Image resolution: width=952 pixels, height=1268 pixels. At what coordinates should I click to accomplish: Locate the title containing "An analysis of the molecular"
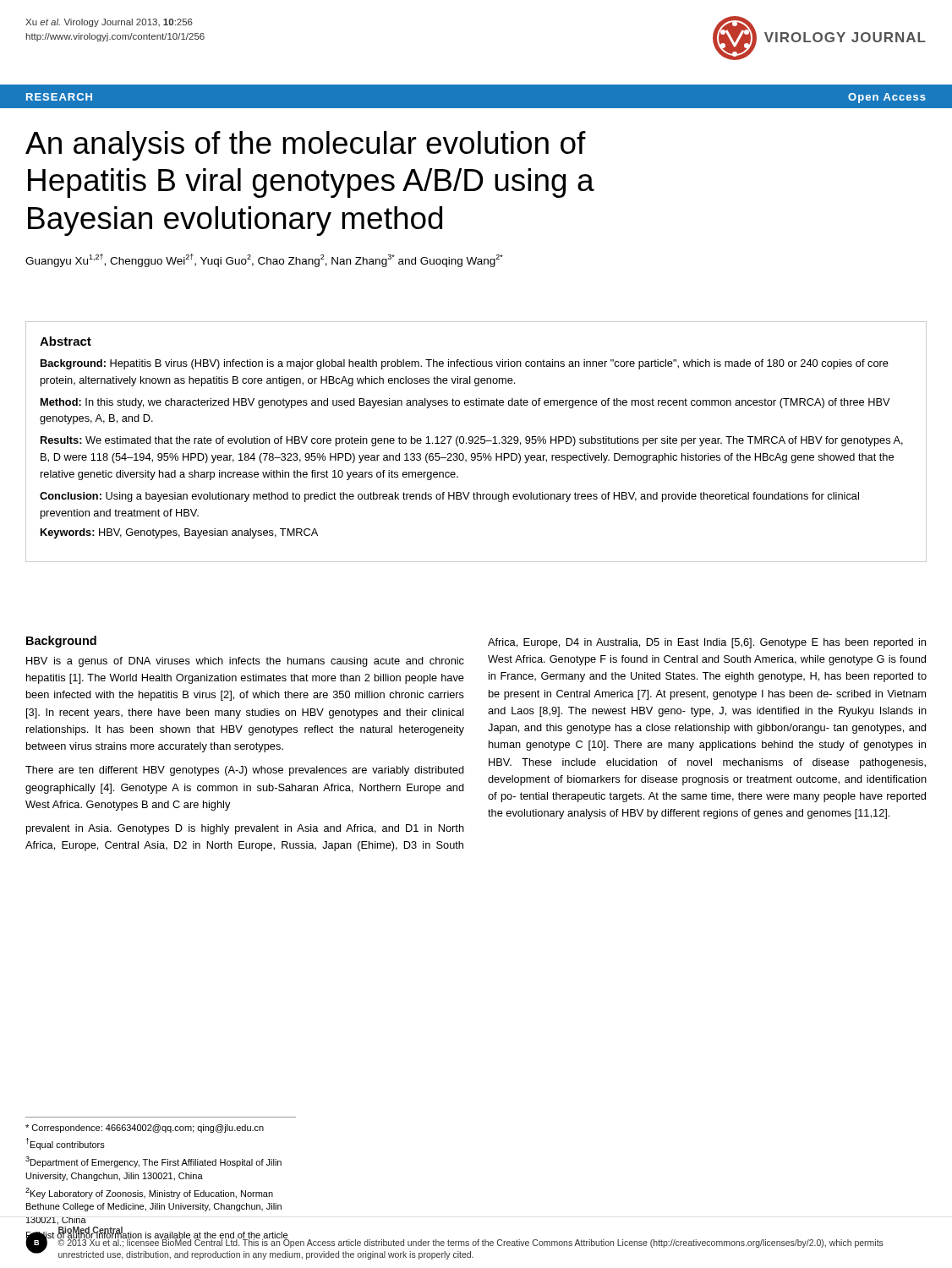click(476, 181)
